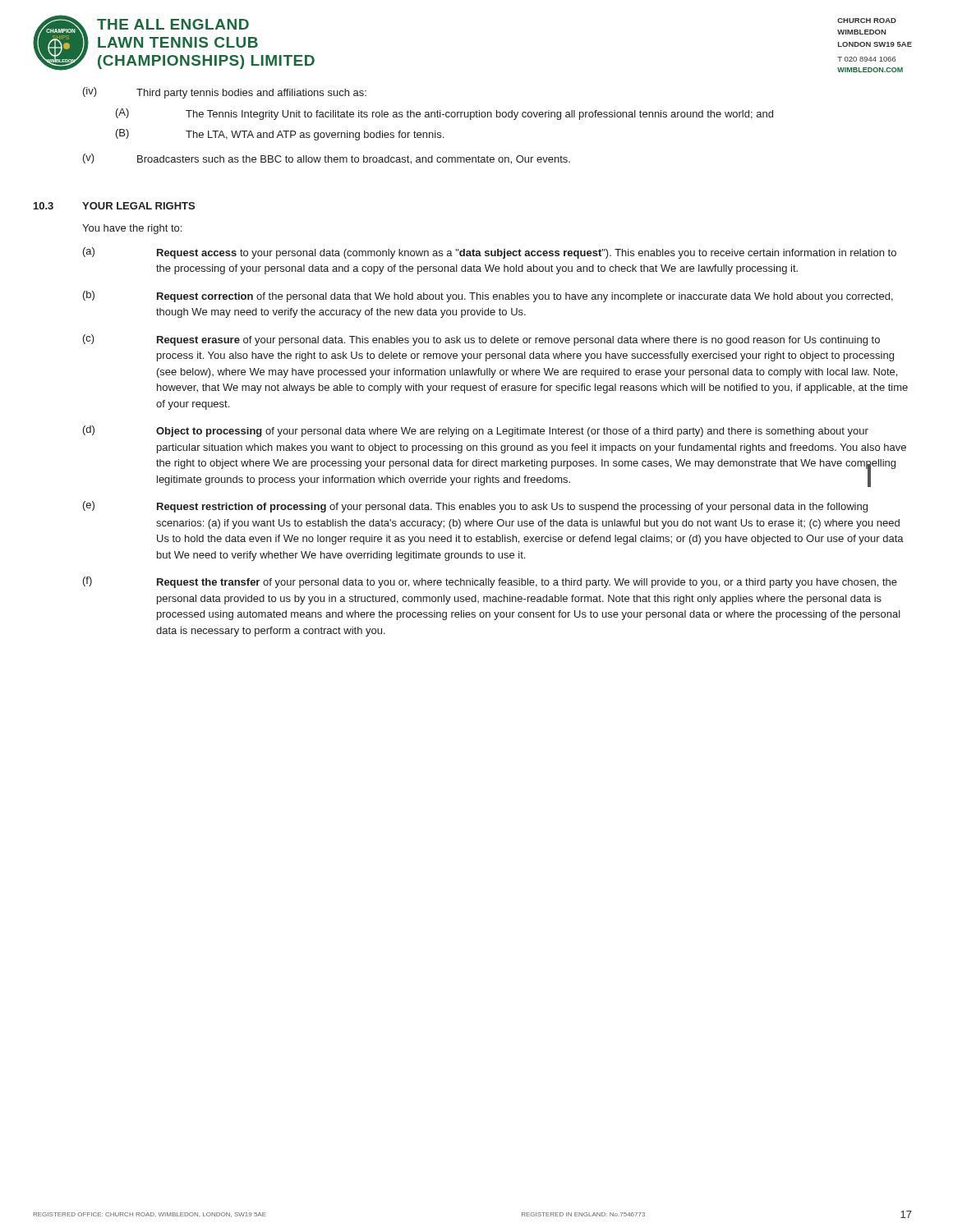This screenshot has height=1232, width=953.
Task: Find the block on this page that starts "(f) Request the transfer of your personal data"
Action: click(x=472, y=606)
